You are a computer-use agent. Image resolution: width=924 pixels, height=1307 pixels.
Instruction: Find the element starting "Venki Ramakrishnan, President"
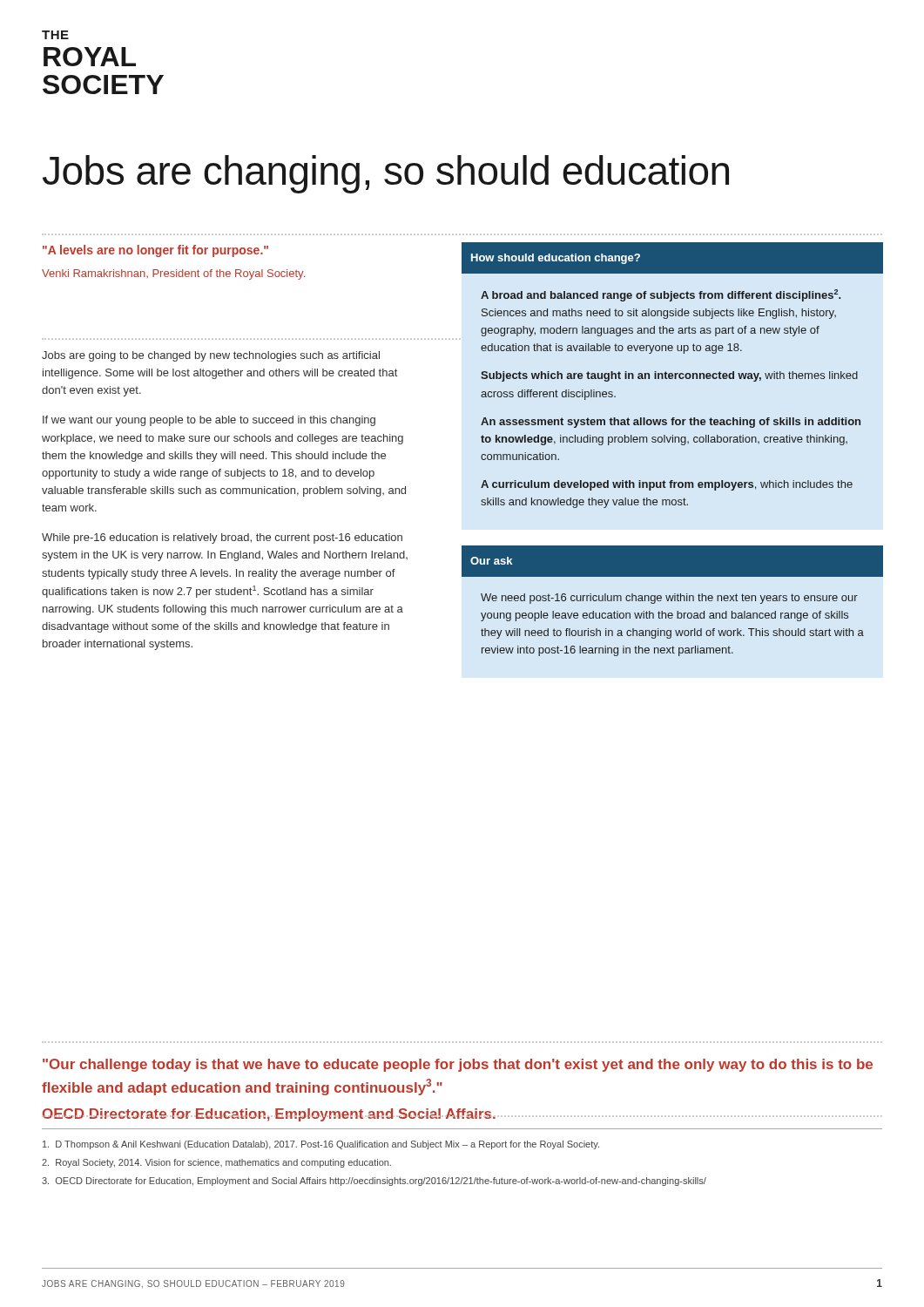[174, 273]
